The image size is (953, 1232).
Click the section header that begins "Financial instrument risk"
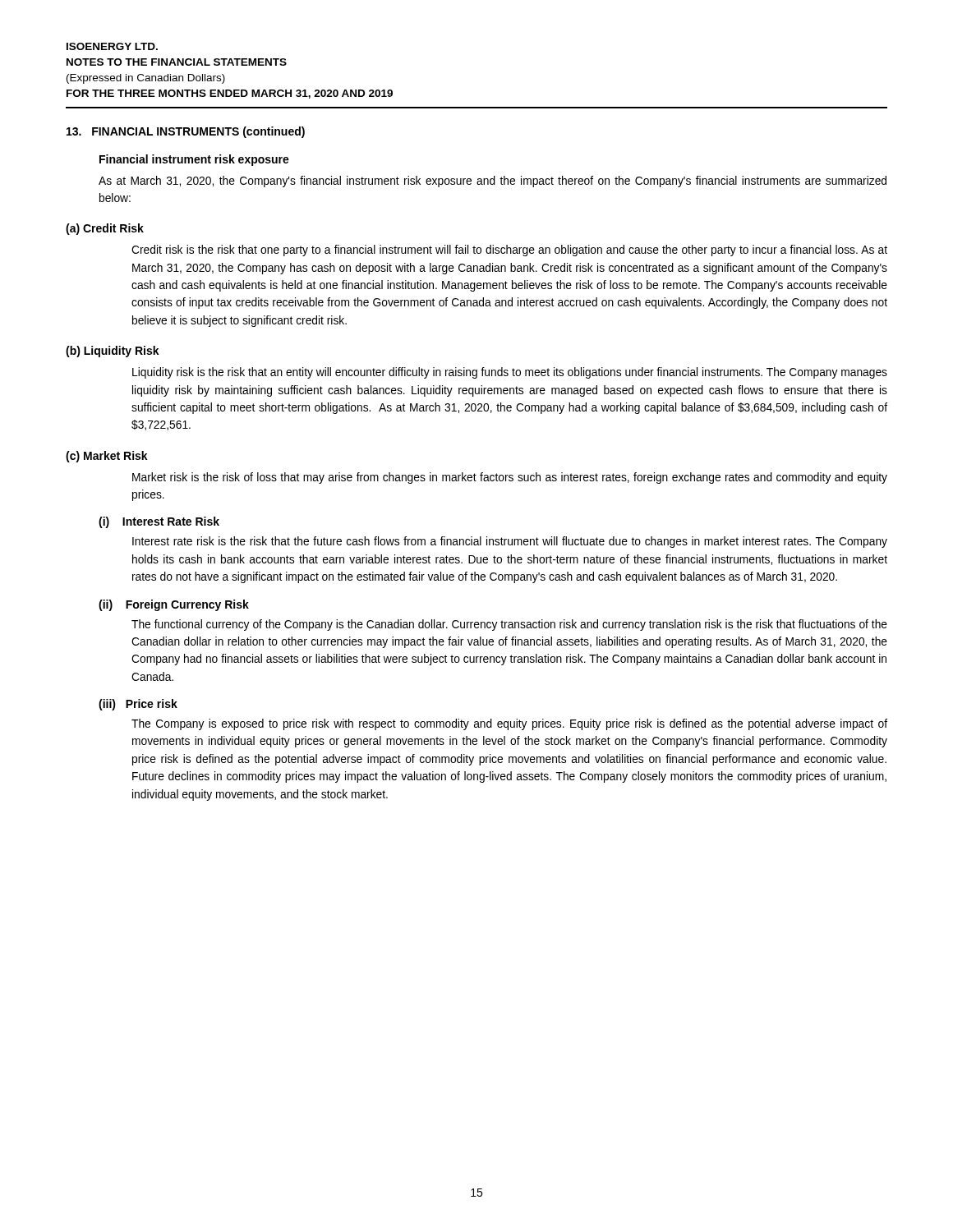click(194, 159)
